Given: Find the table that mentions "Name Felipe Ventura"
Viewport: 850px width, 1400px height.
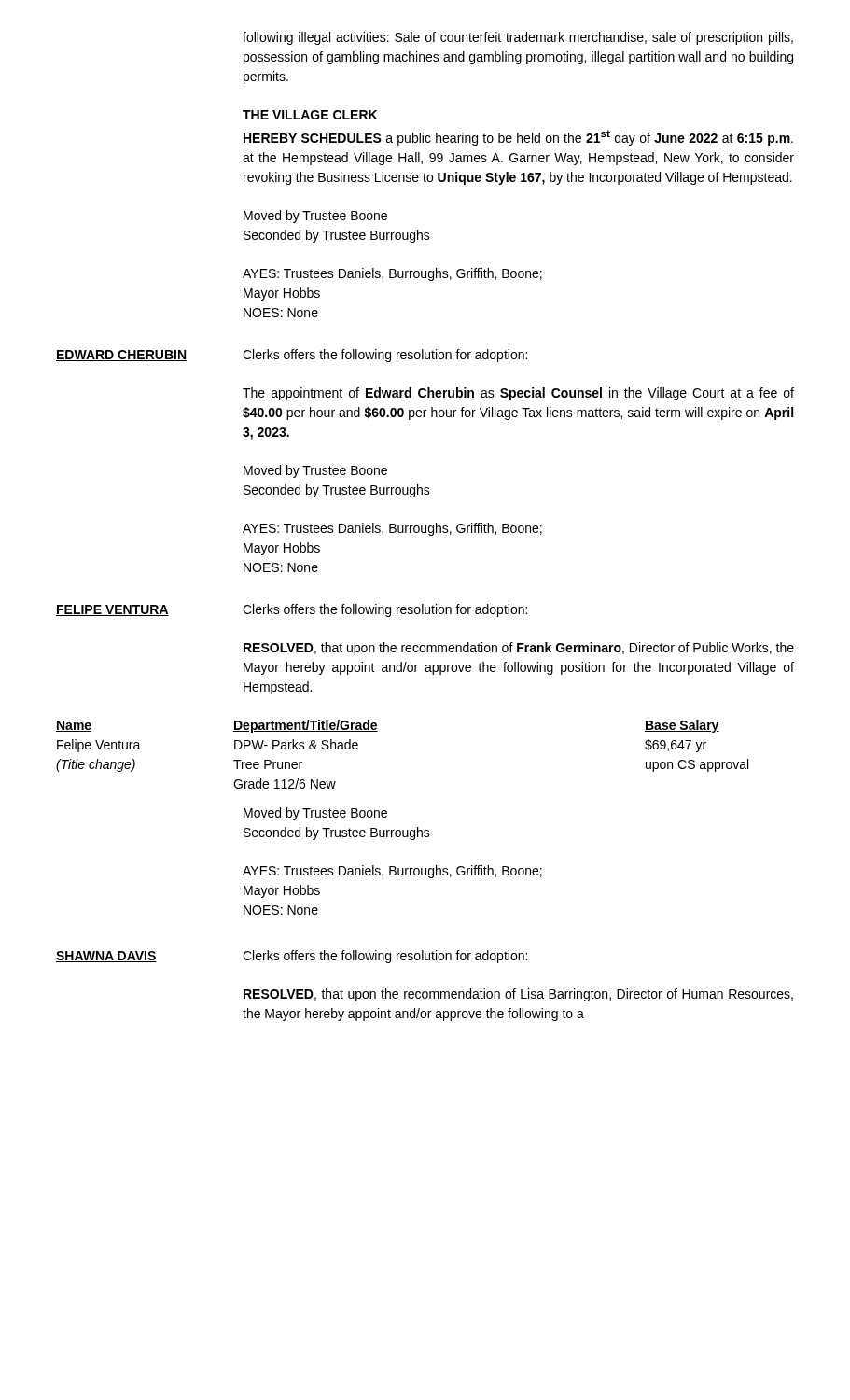Looking at the screenshot, I should (x=425, y=755).
